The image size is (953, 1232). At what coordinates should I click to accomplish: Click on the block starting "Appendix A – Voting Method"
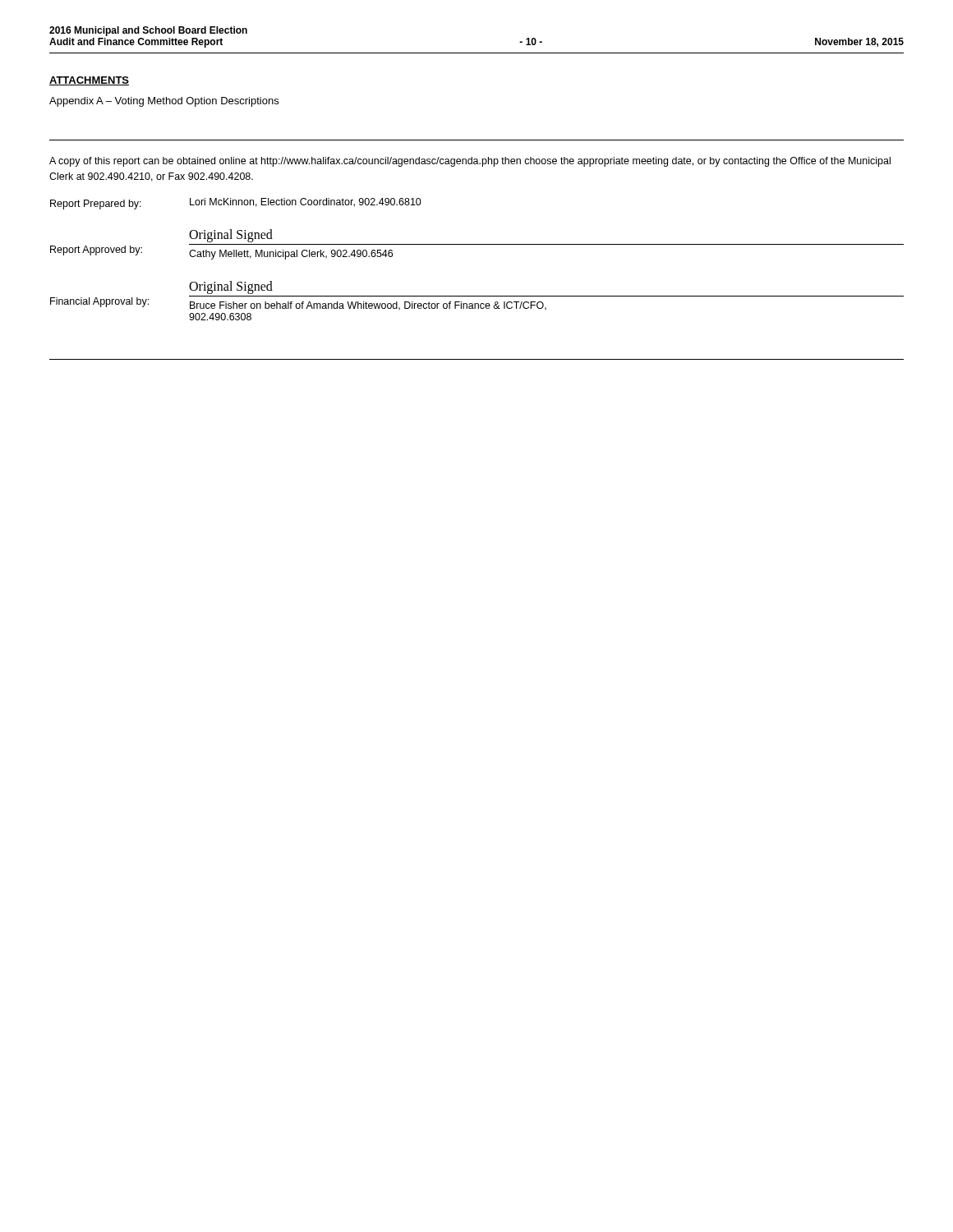pyautogui.click(x=164, y=101)
